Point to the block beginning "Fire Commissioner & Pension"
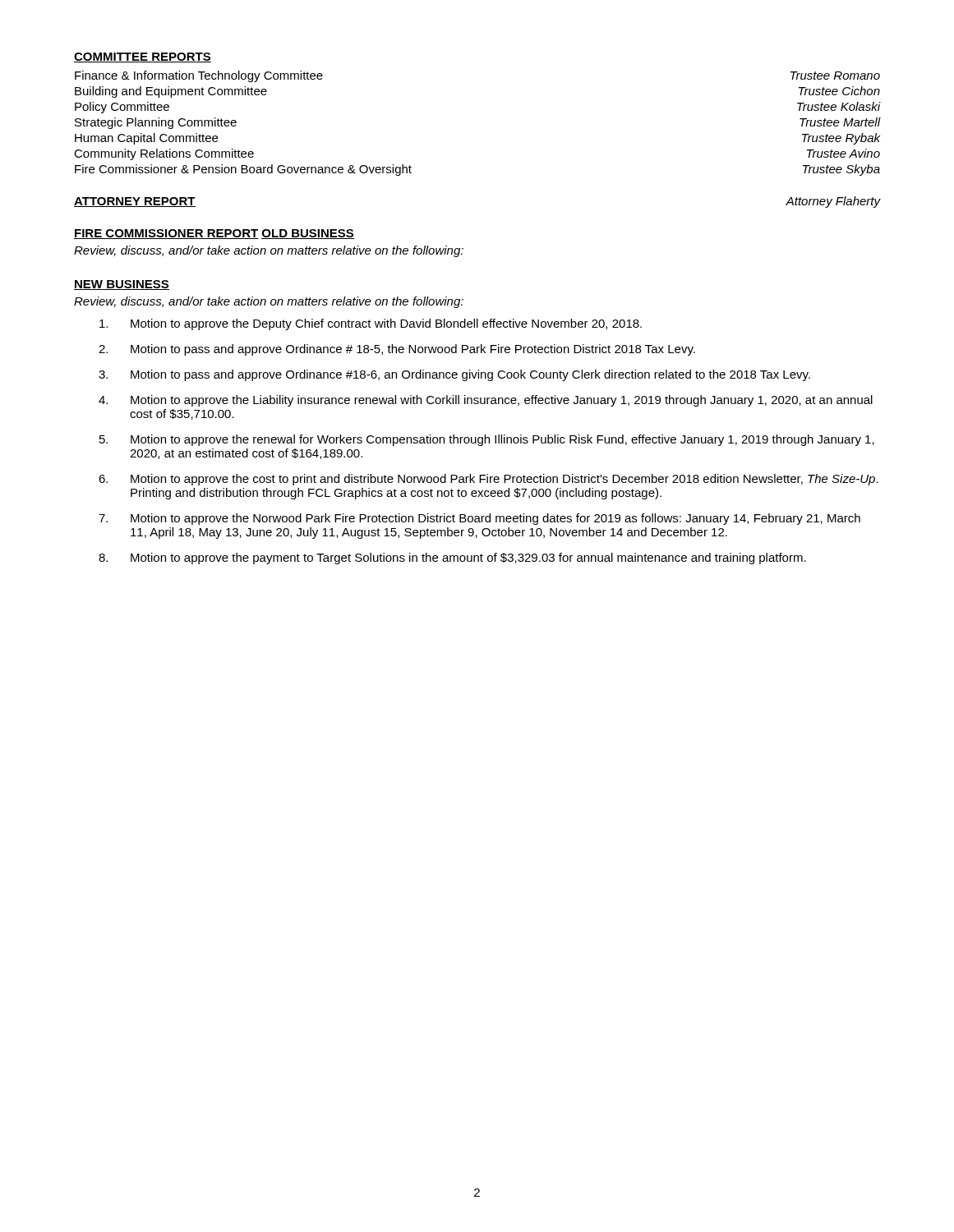Screen dimensions: 1232x954 (244, 170)
